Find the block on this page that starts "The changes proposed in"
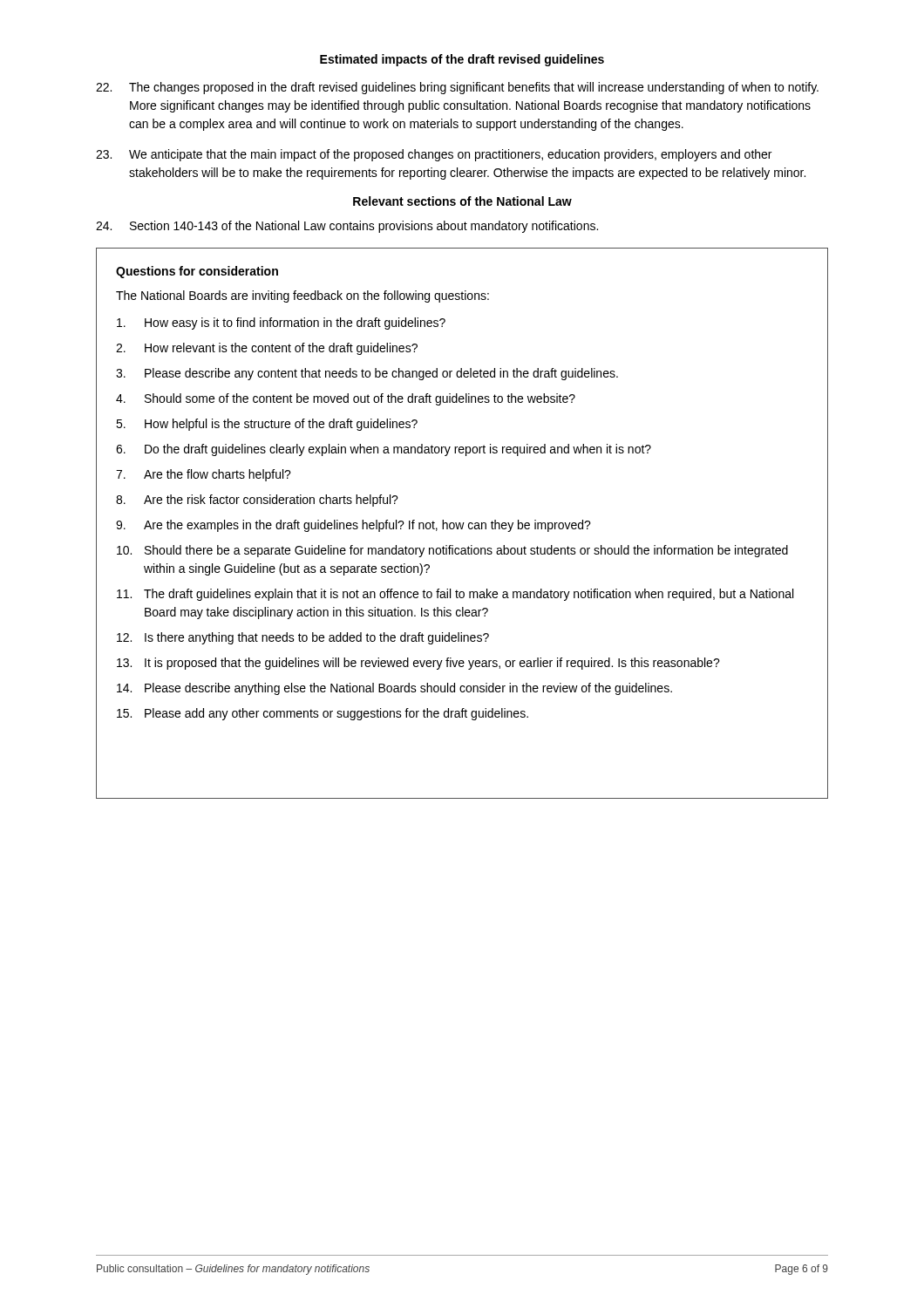Viewport: 924px width, 1308px height. (462, 106)
